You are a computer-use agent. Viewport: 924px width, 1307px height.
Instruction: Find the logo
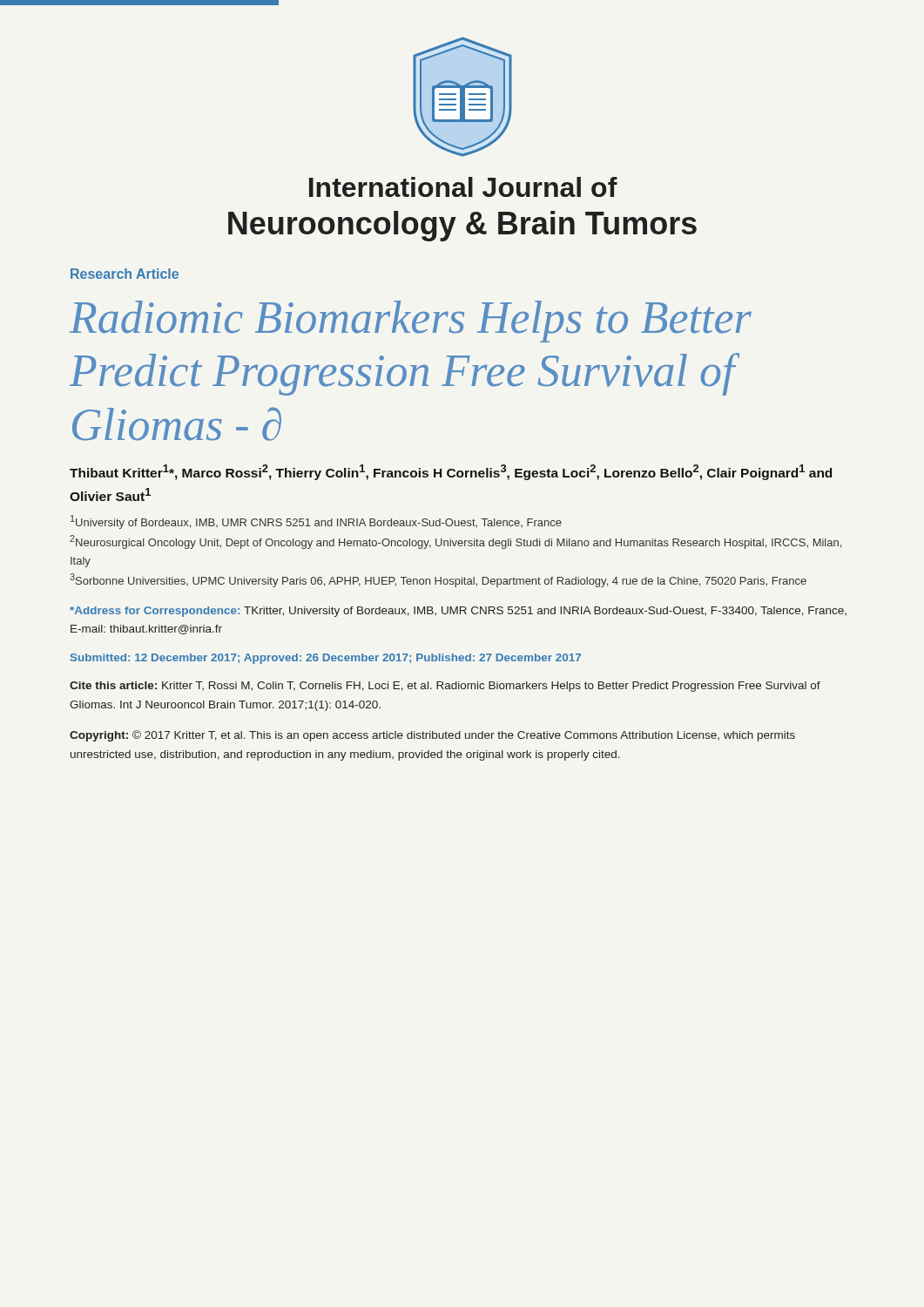[462, 88]
